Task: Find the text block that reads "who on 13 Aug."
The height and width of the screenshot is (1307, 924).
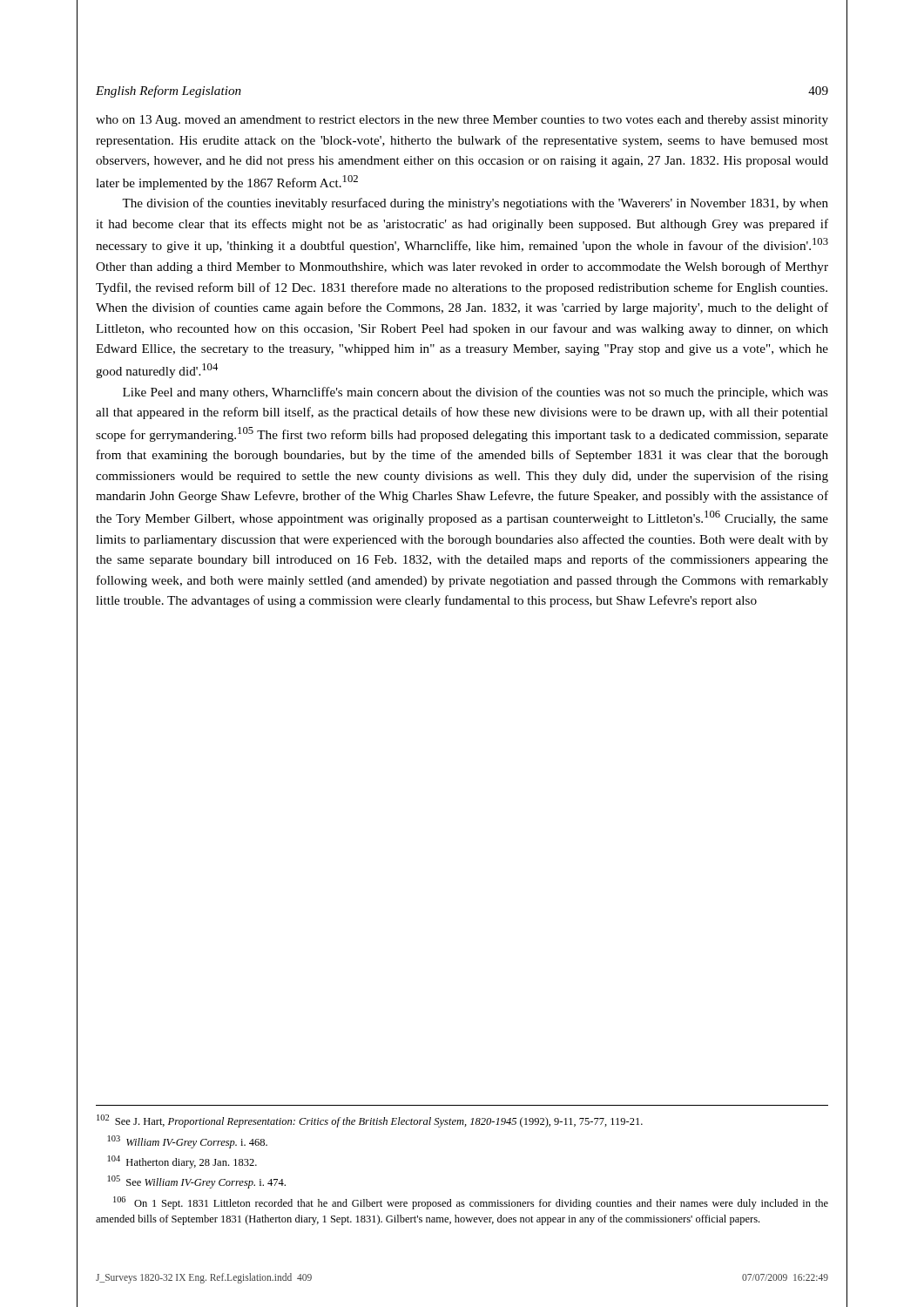Action: (x=462, y=360)
